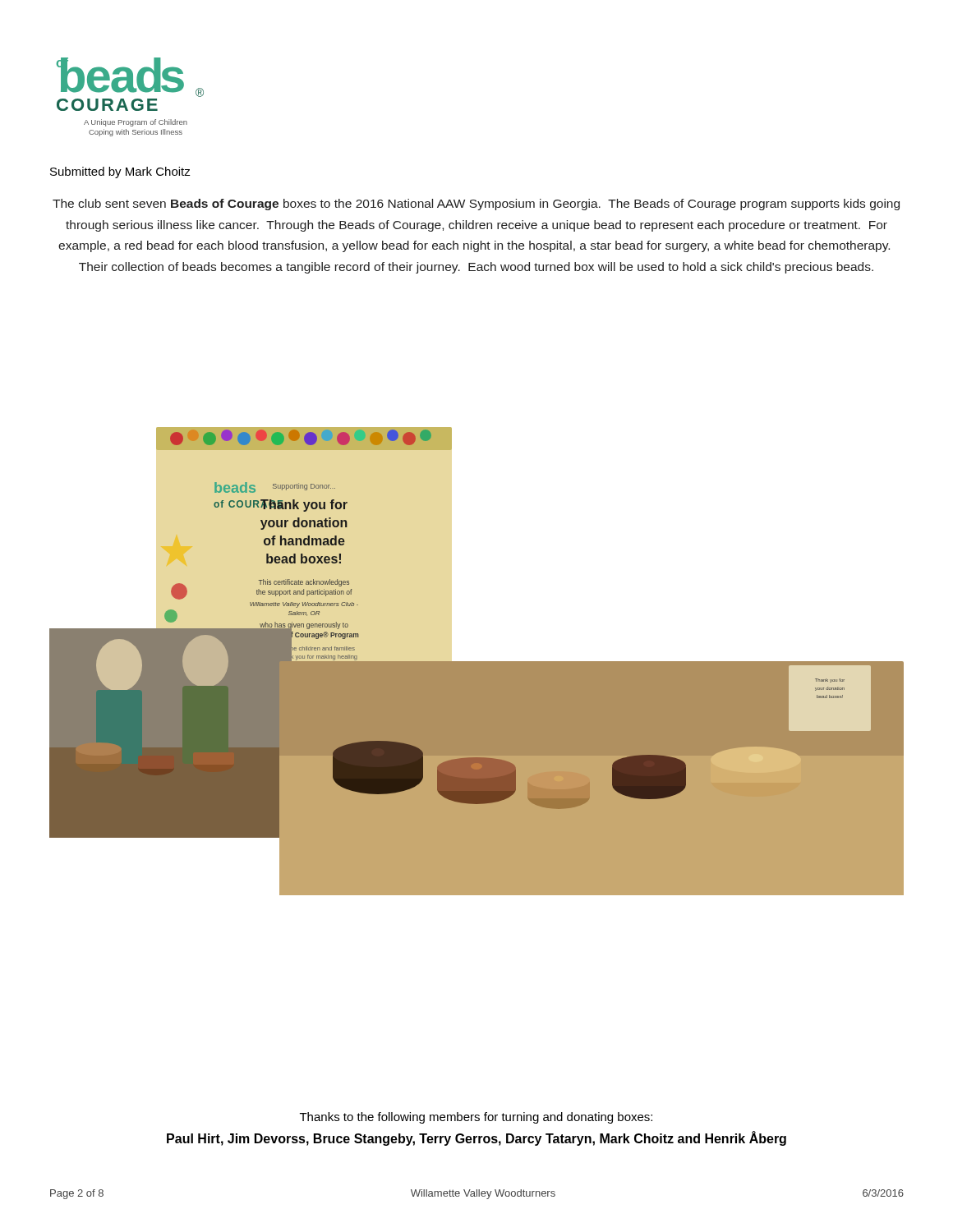Click on the logo
The height and width of the screenshot is (1232, 953).
pyautogui.click(x=140, y=86)
